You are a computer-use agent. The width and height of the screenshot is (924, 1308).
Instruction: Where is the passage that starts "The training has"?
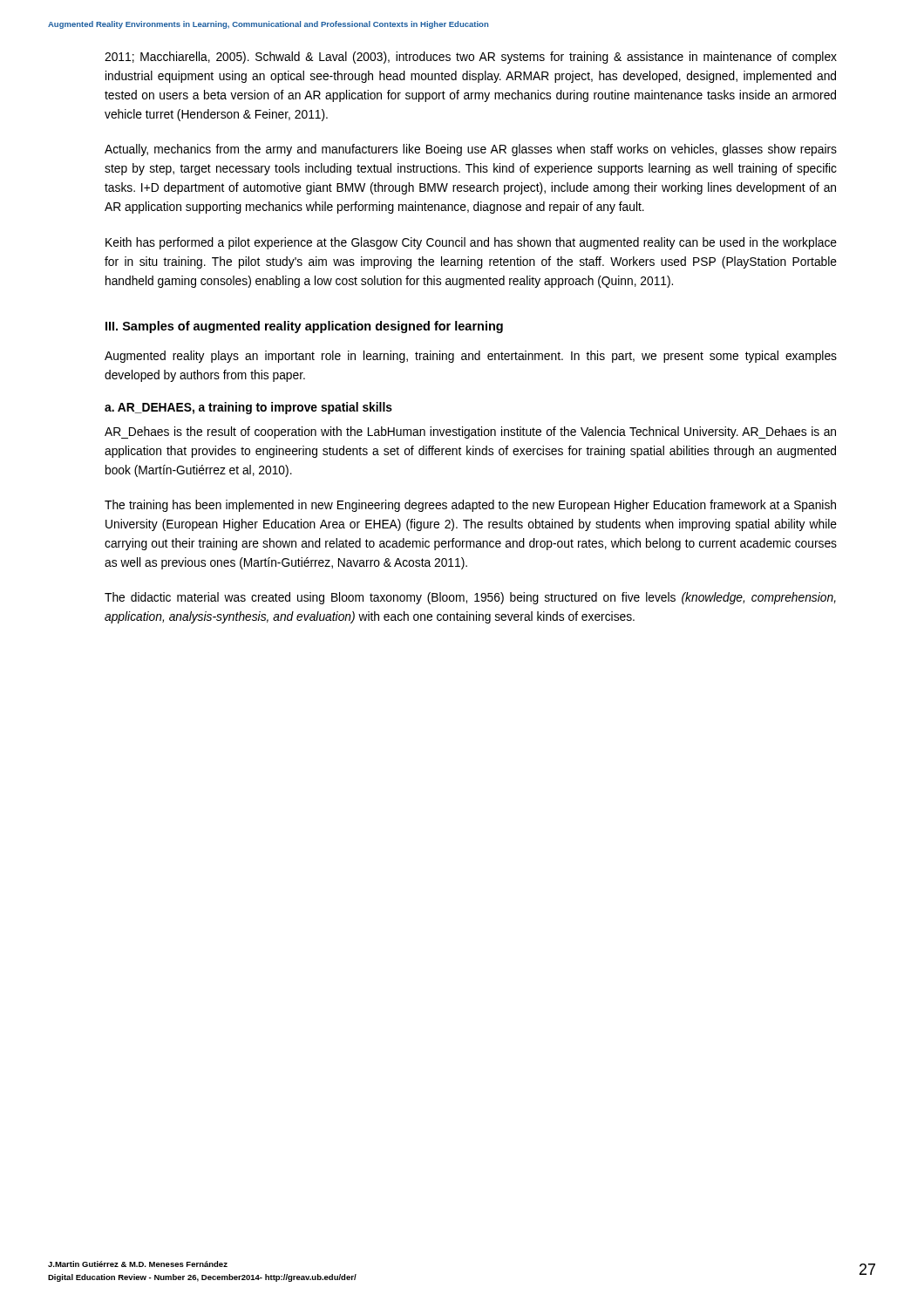(471, 534)
